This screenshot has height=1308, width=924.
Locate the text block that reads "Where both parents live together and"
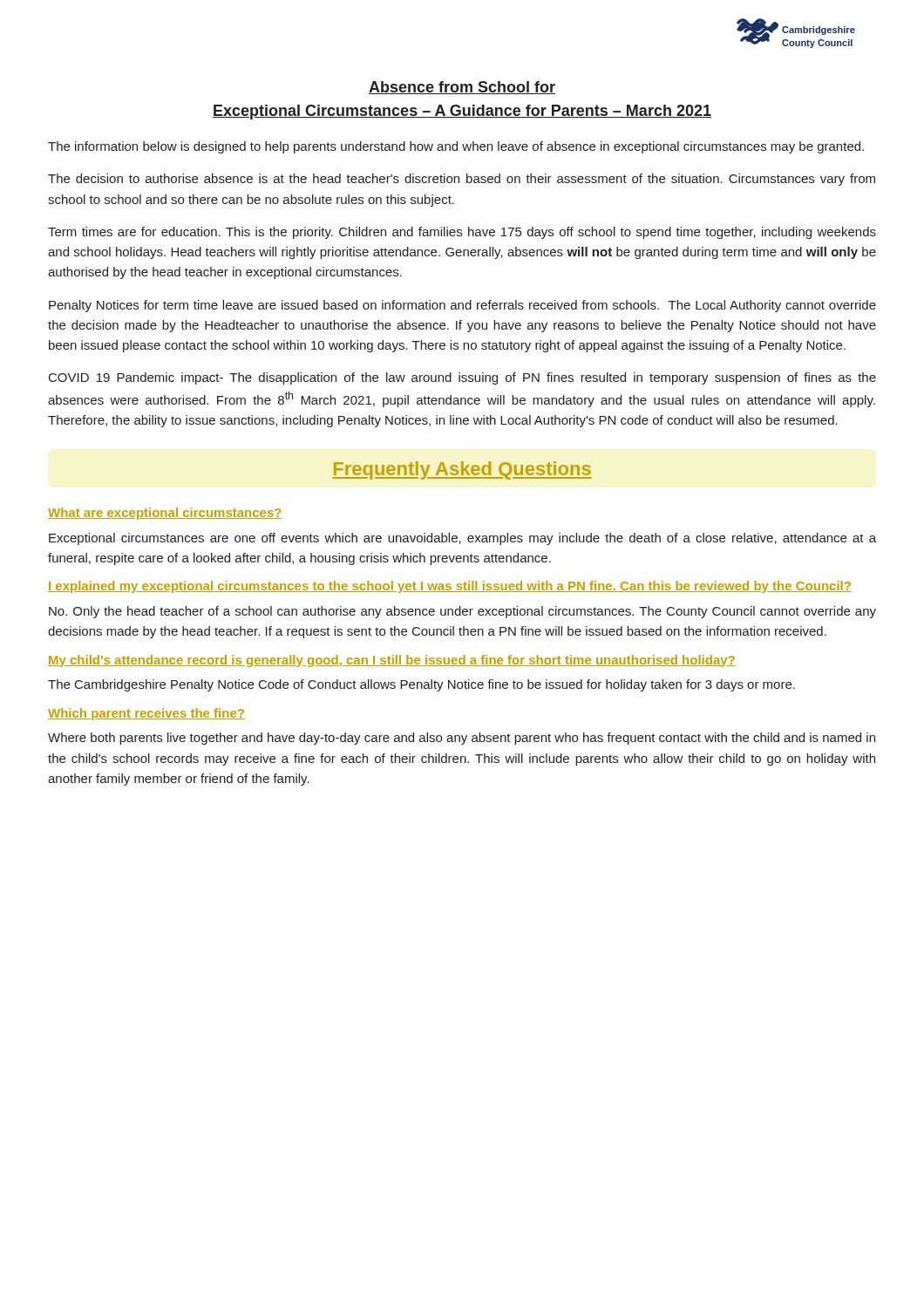462,758
